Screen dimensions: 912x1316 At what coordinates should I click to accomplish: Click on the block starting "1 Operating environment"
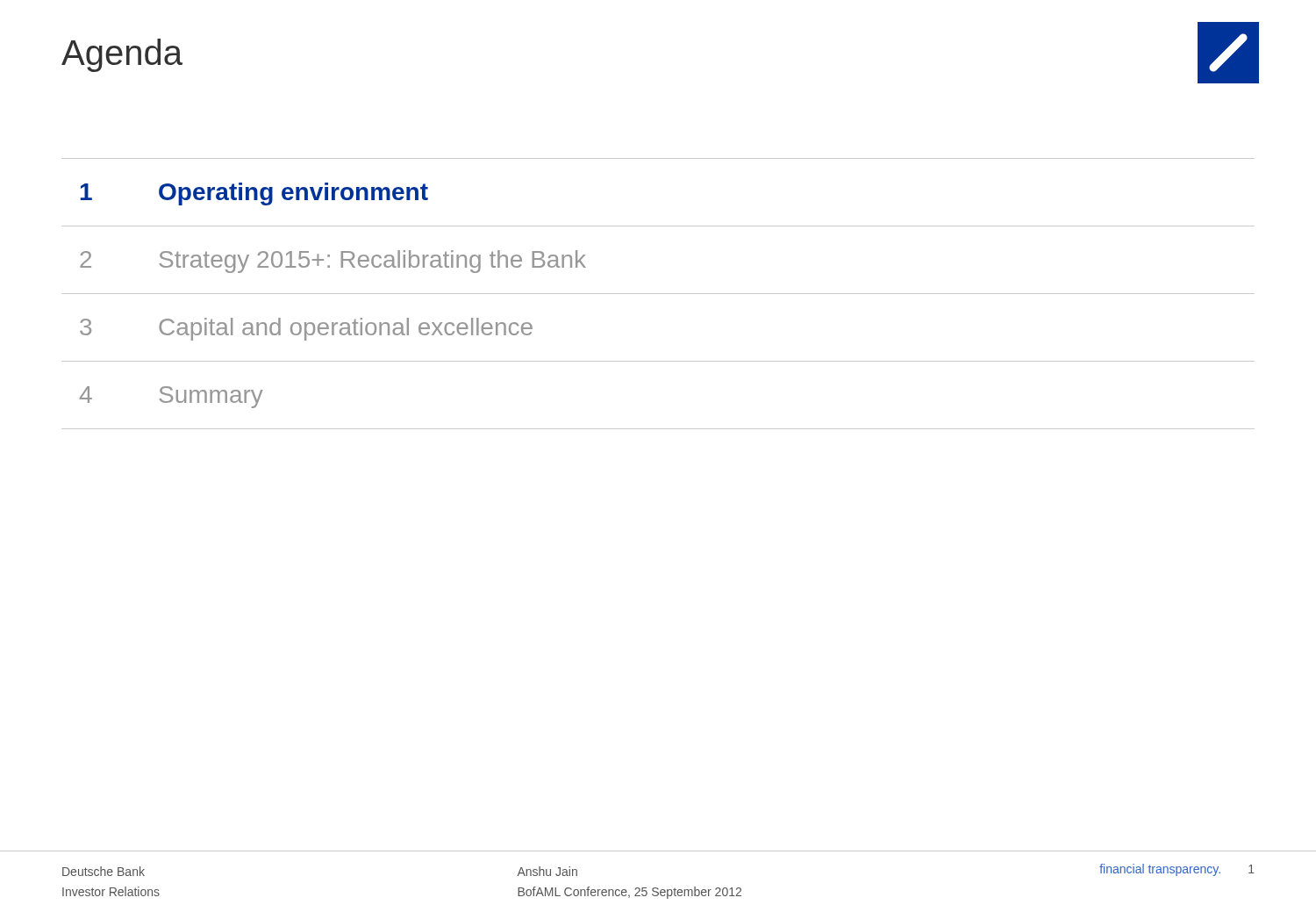tap(245, 192)
